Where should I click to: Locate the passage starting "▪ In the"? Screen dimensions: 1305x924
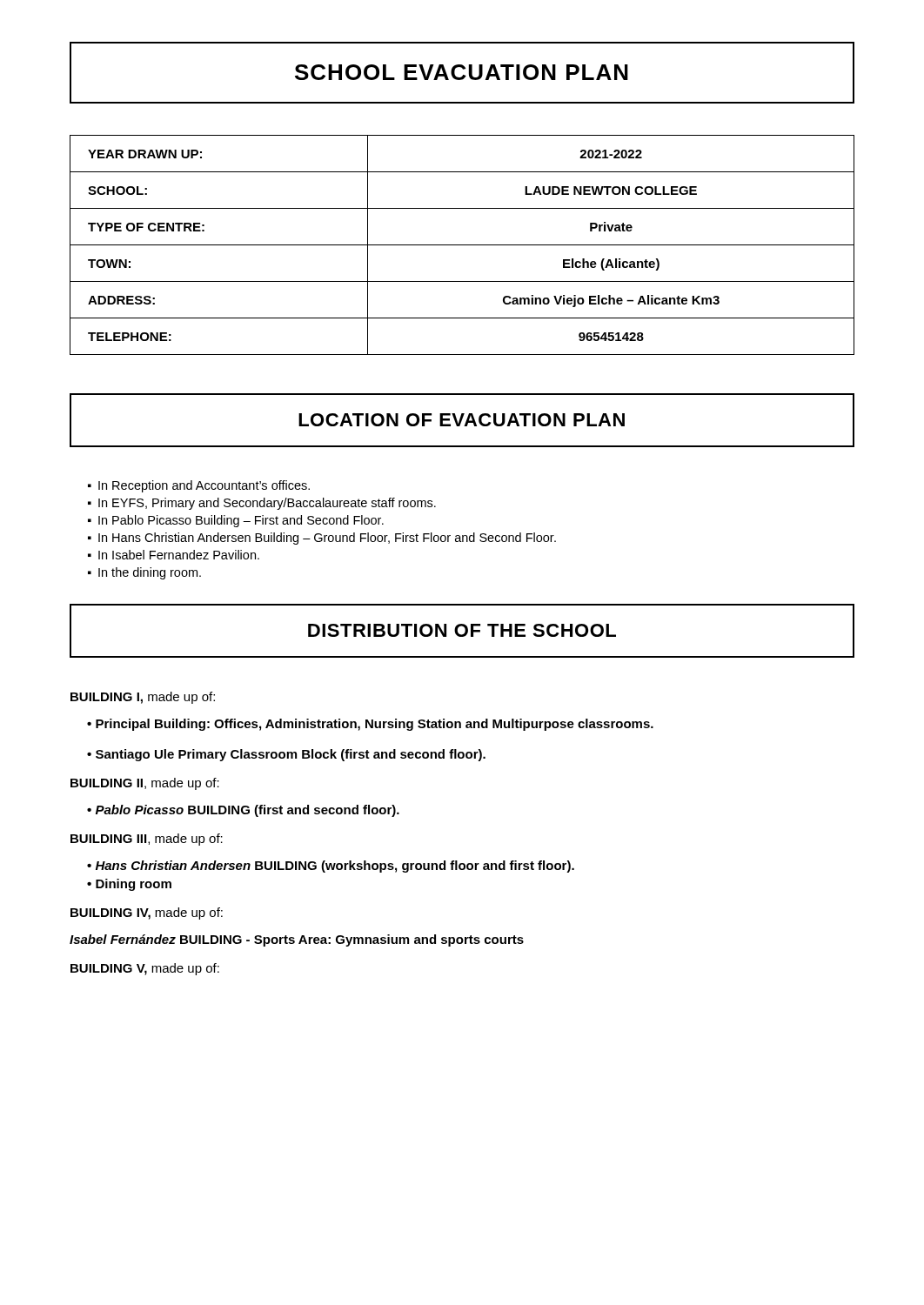point(145,572)
